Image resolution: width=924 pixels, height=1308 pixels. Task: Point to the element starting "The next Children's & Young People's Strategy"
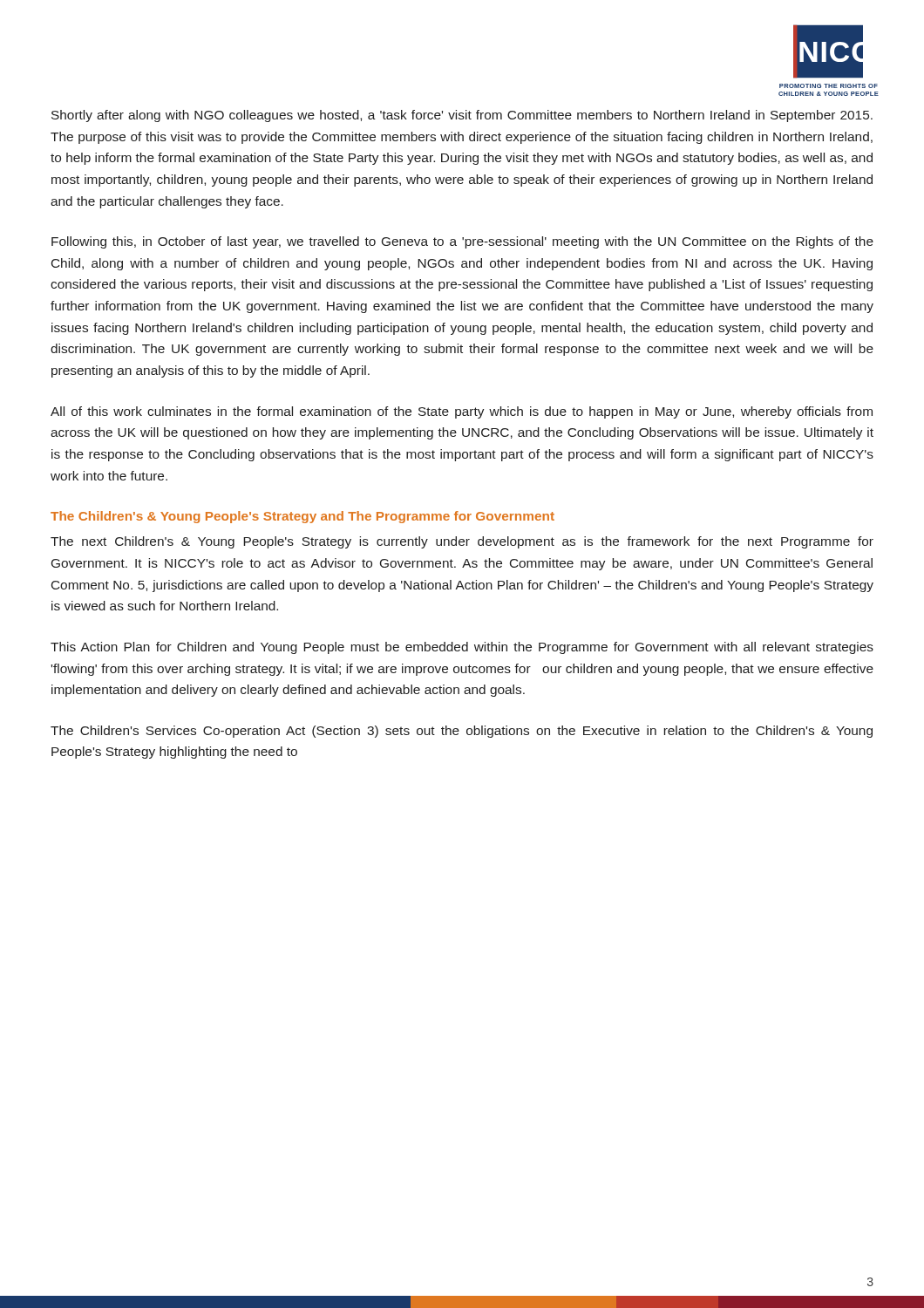[x=462, y=574]
